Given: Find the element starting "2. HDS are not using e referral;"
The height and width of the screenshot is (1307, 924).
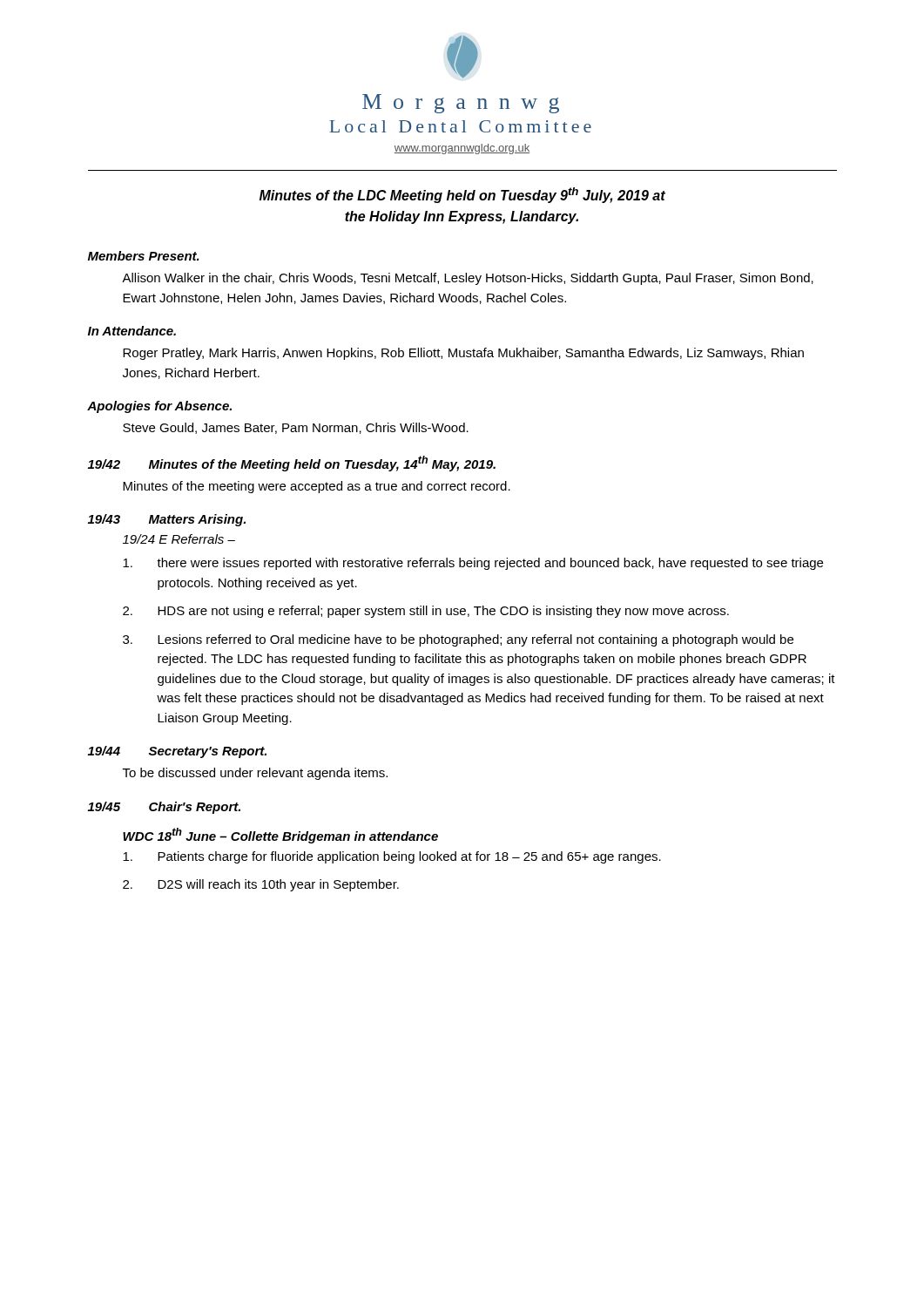Looking at the screenshot, I should tap(426, 611).
